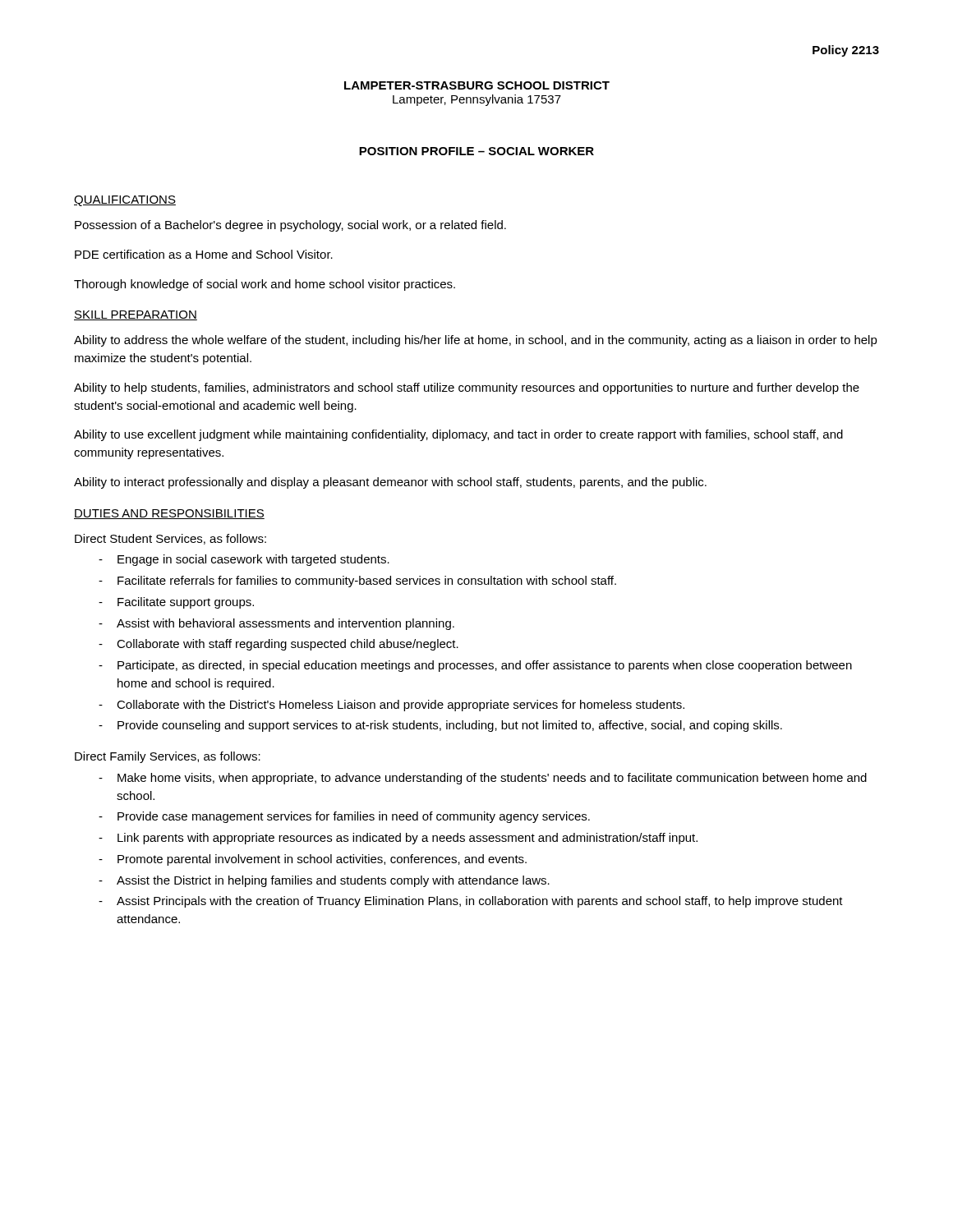Navigate to the region starting "SKILL PREPARATION"
This screenshot has height=1232, width=953.
click(135, 314)
